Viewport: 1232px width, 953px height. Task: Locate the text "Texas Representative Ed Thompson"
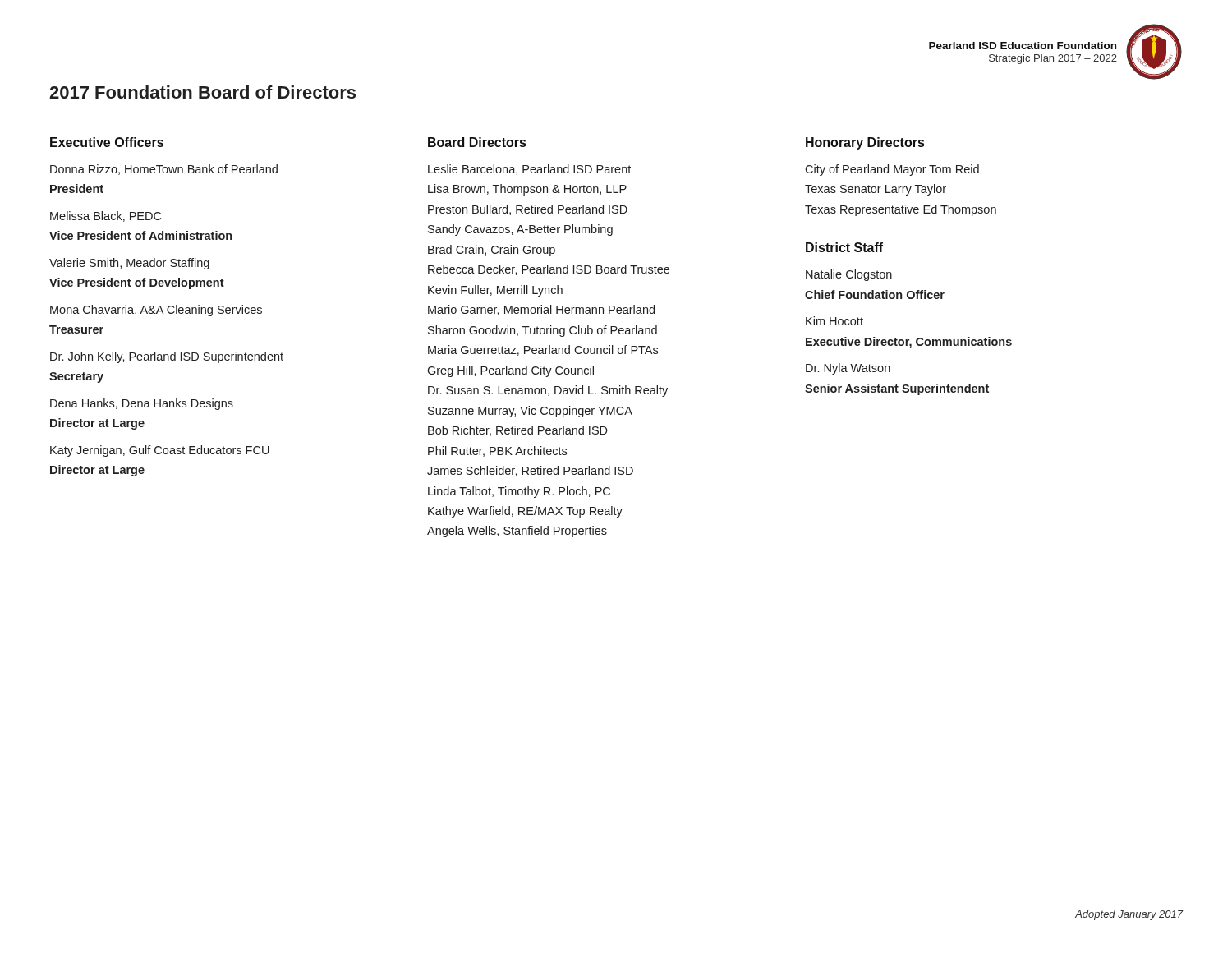coord(901,209)
